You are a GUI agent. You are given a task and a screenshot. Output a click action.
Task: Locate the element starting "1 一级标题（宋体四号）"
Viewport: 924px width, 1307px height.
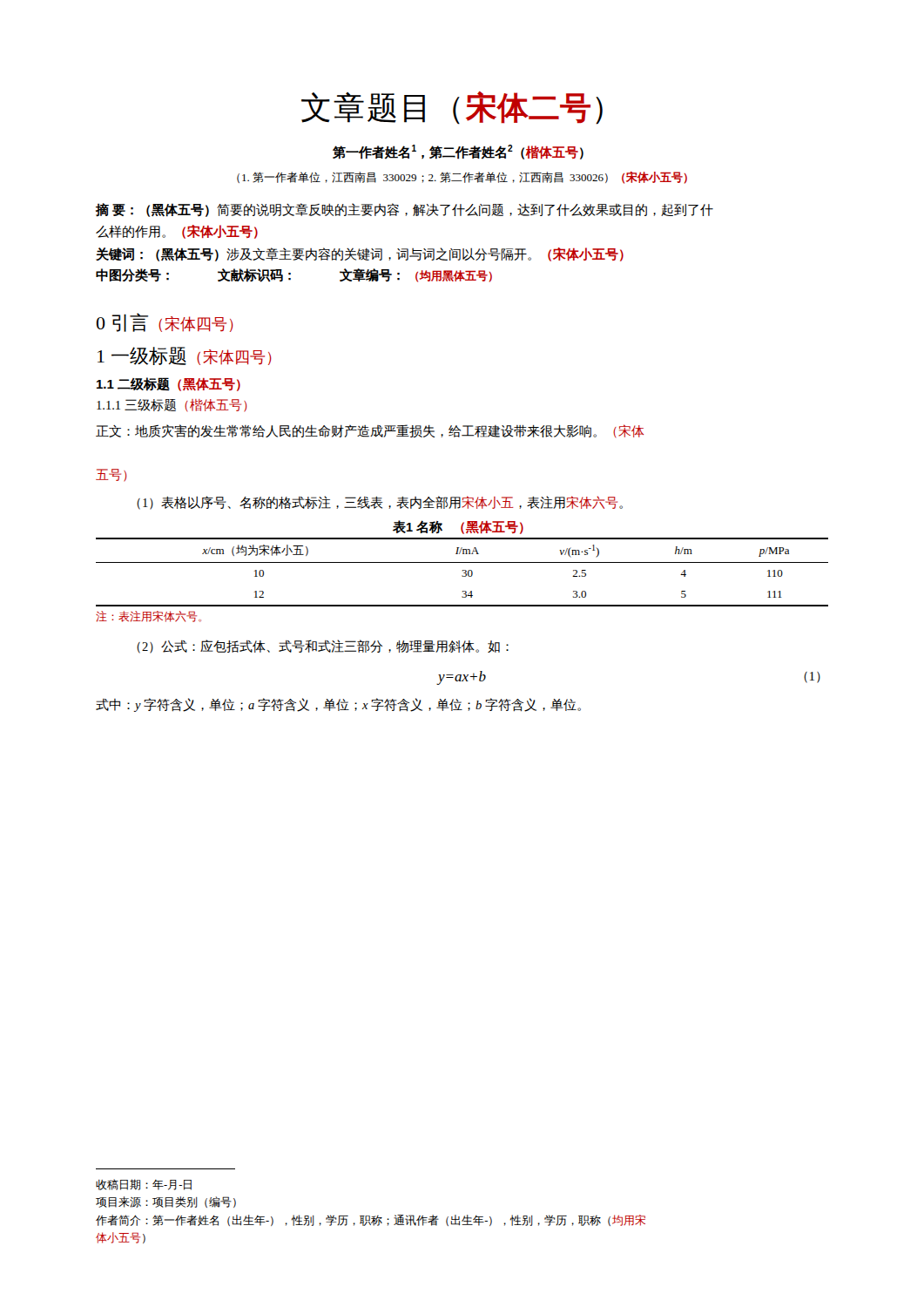click(188, 356)
